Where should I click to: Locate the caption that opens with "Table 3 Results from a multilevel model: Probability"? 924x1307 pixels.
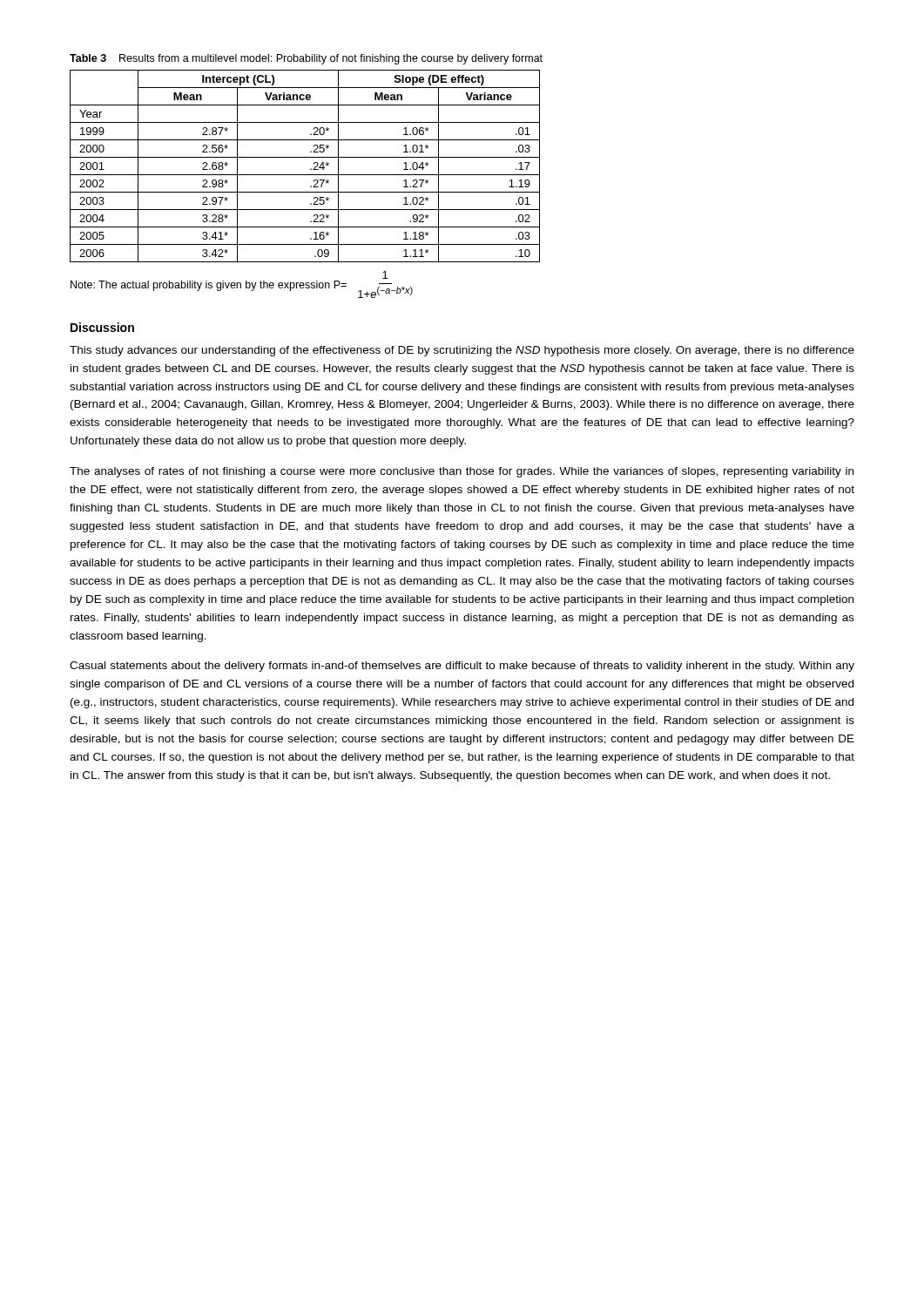coord(306,58)
